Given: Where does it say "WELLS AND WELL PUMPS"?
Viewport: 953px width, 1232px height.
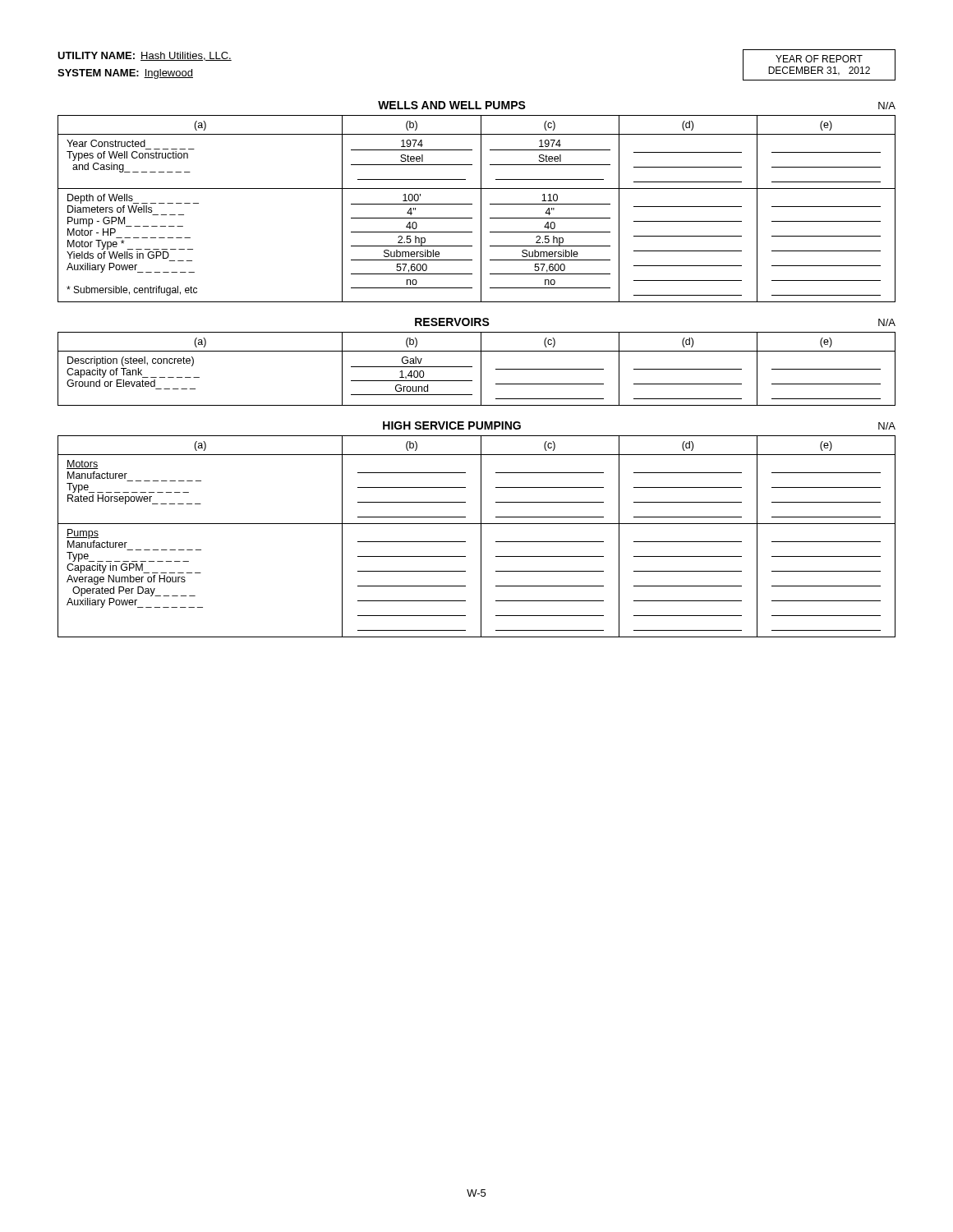Looking at the screenshot, I should coord(452,105).
